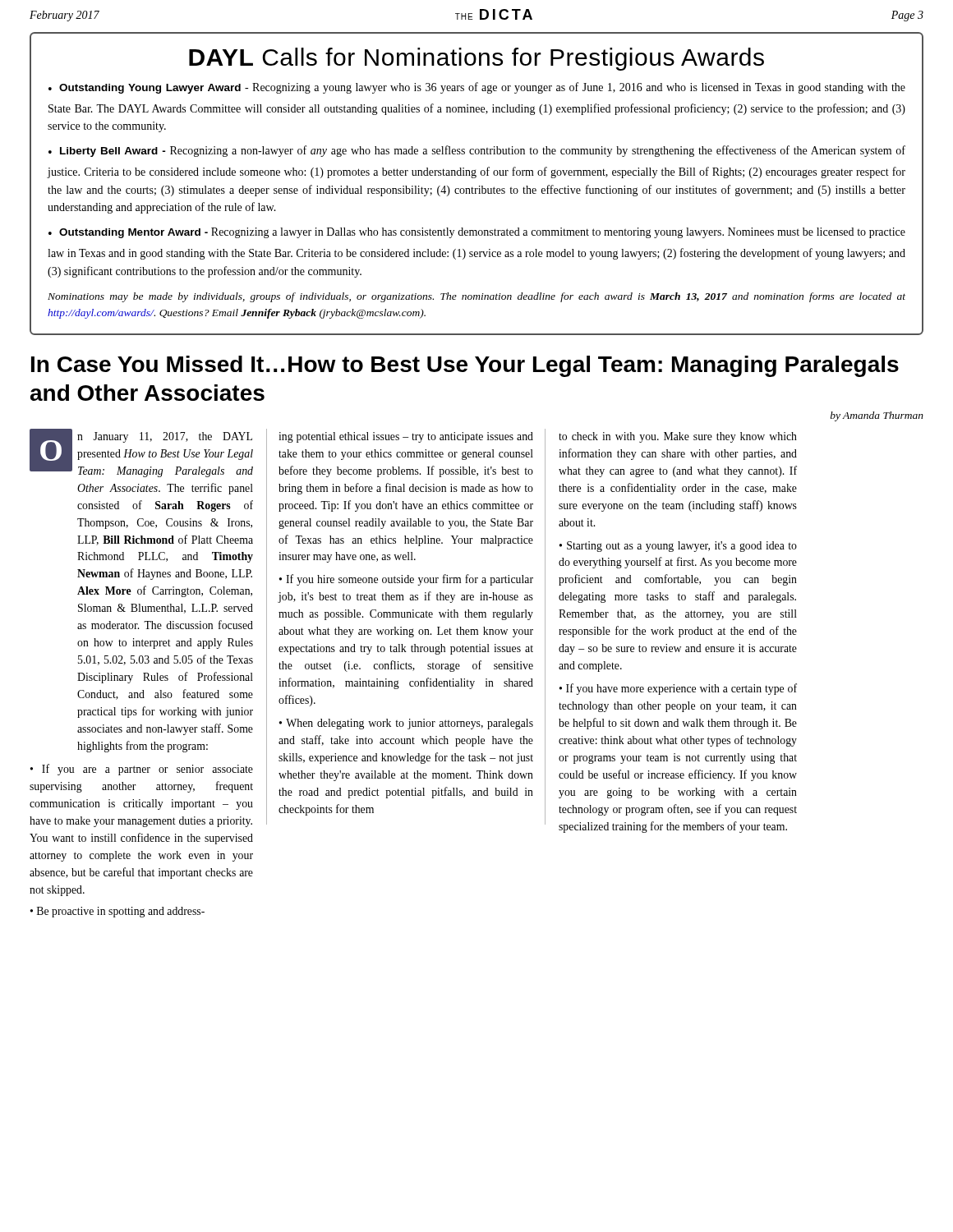Screen dimensions: 1232x953
Task: Navigate to the text starting "•Liberty Bell Award -"
Action: pyautogui.click(x=476, y=178)
